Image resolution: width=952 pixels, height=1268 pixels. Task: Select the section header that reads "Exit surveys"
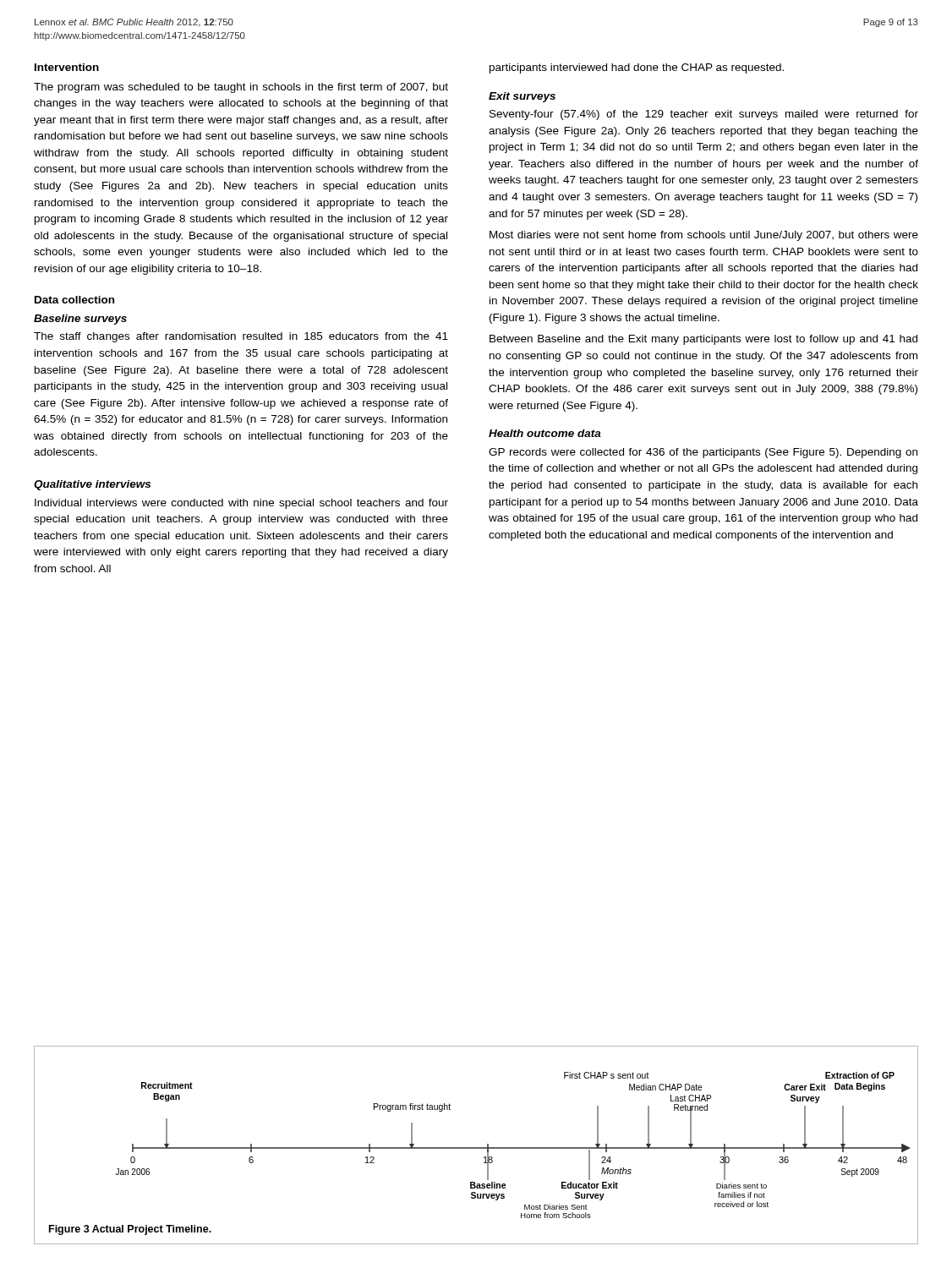click(x=522, y=96)
